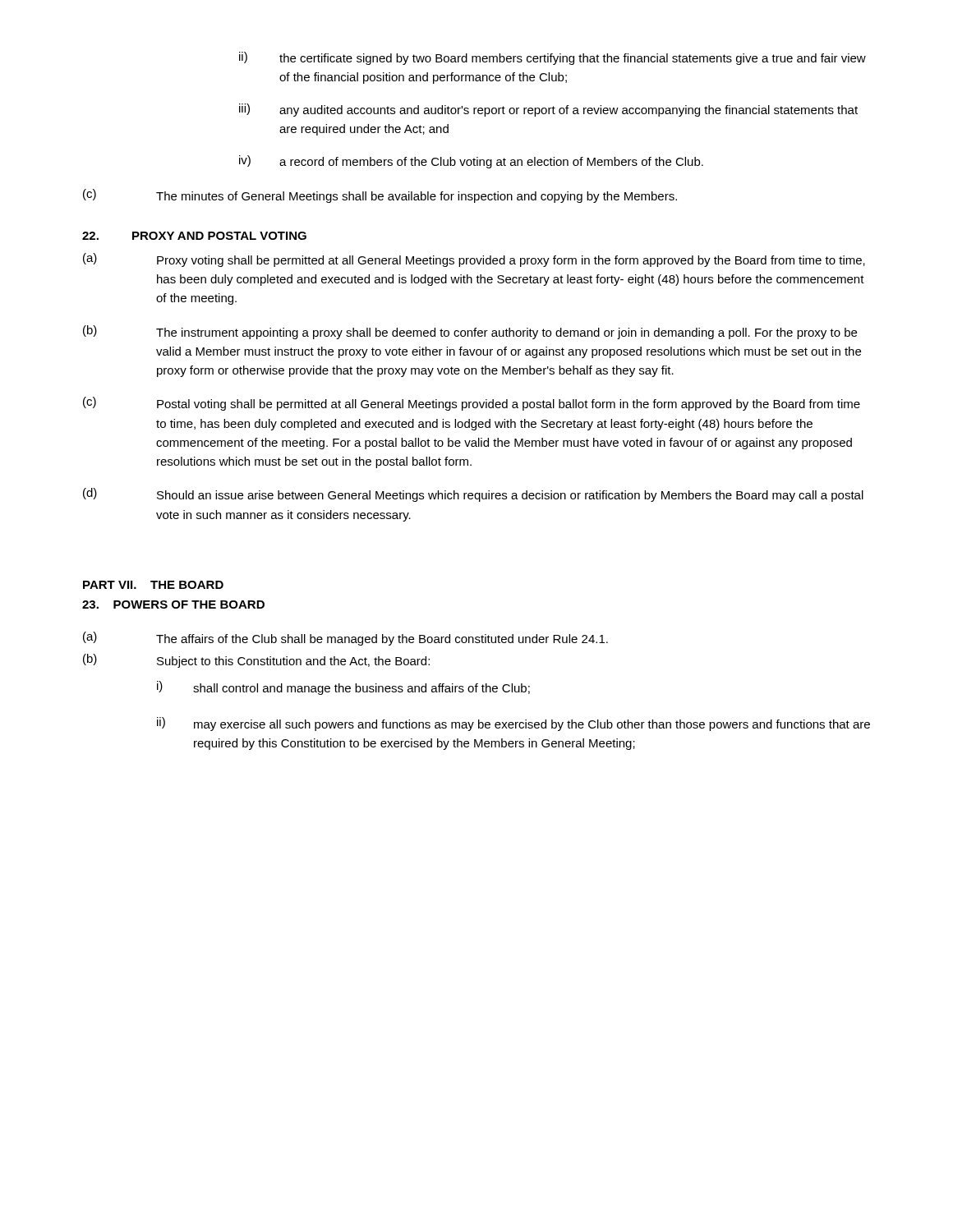Click on the list item that reads "ii) may exercise all"
The image size is (953, 1232).
point(513,733)
